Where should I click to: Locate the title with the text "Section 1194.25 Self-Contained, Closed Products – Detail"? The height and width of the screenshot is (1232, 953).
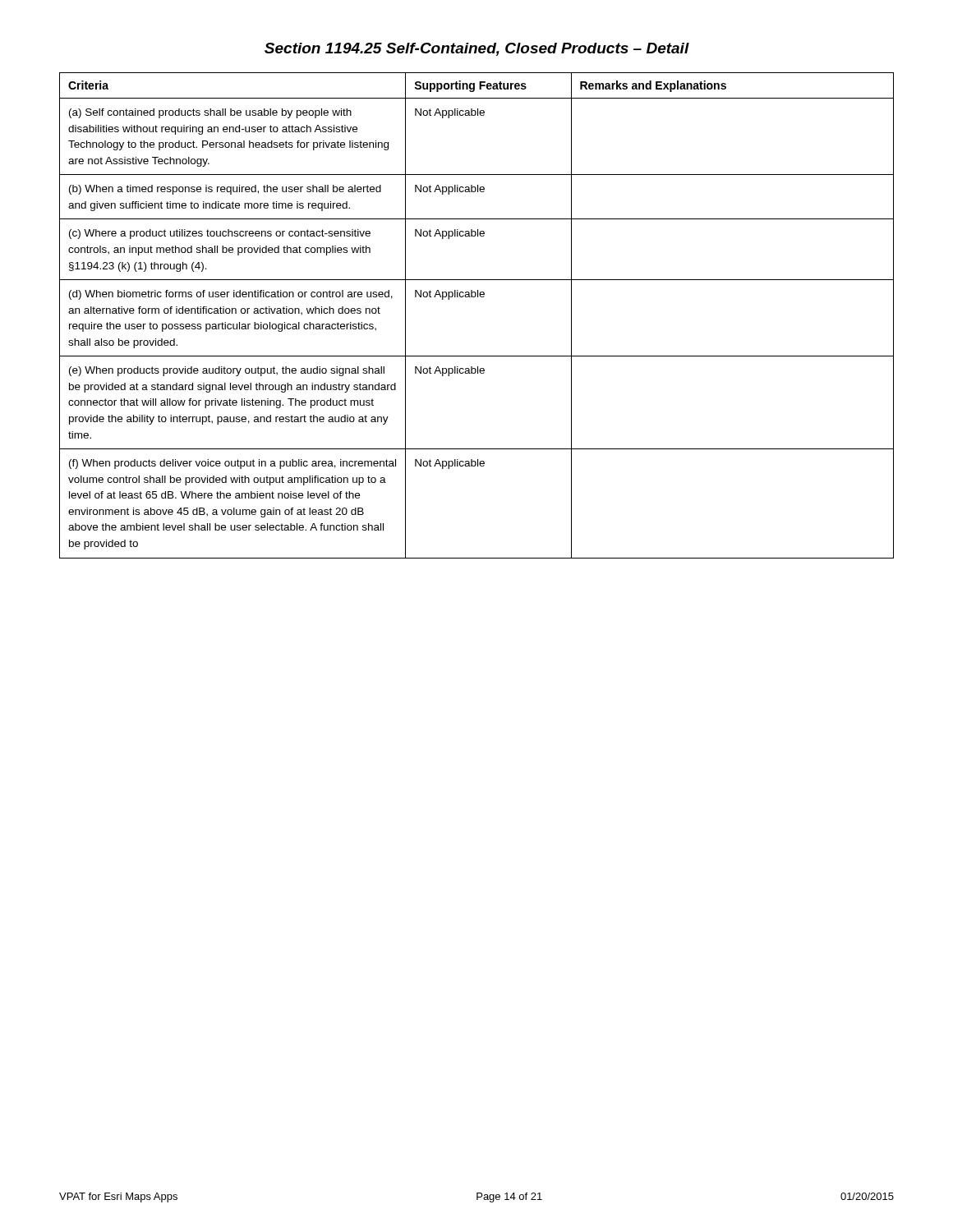coord(476,48)
